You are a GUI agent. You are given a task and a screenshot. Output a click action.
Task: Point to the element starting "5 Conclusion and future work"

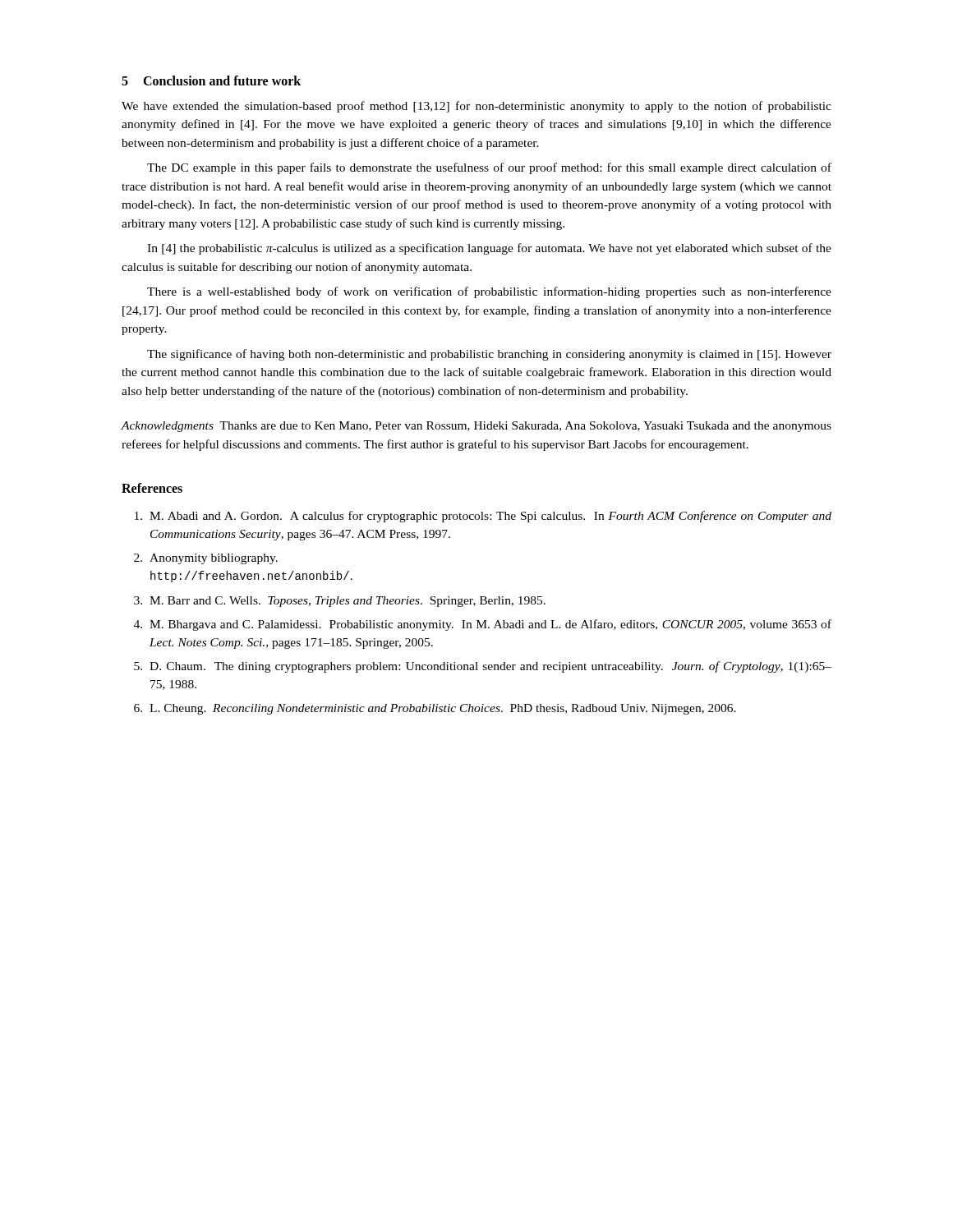click(211, 81)
